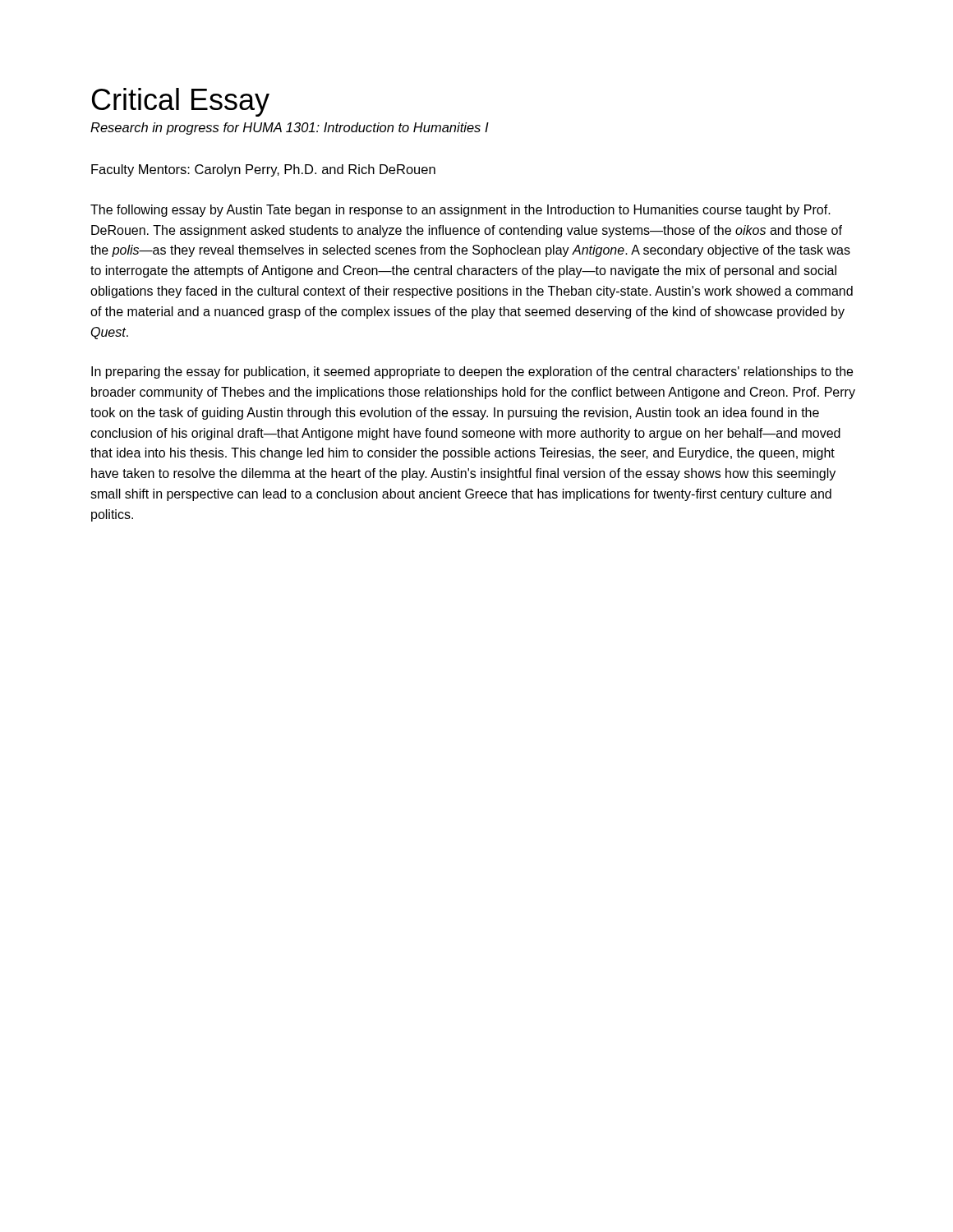Find the text block with the text "Faculty Mentors: Carolyn Perry,"
This screenshot has width=953, height=1232.
[x=263, y=170]
